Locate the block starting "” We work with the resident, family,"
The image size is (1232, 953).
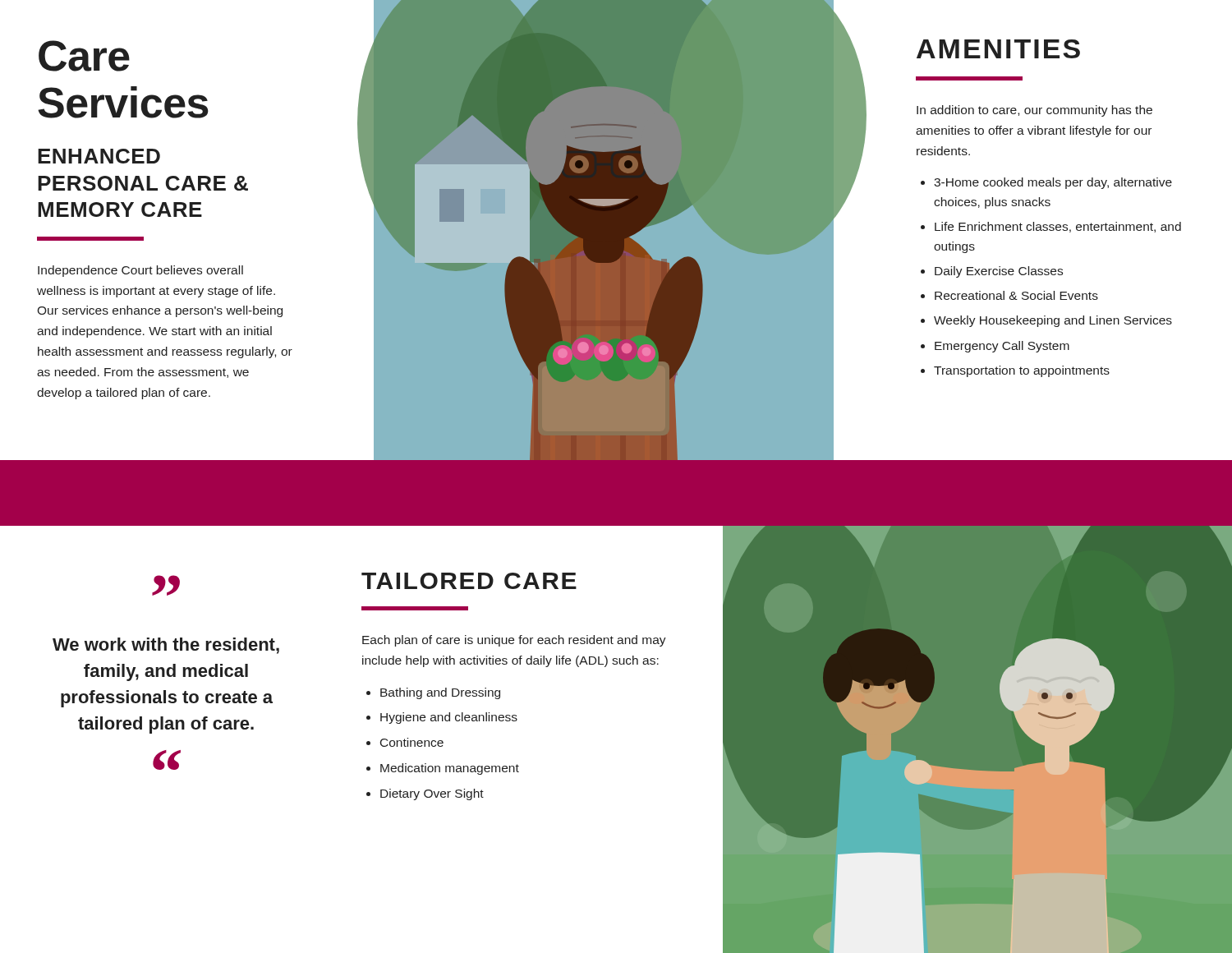pos(166,684)
